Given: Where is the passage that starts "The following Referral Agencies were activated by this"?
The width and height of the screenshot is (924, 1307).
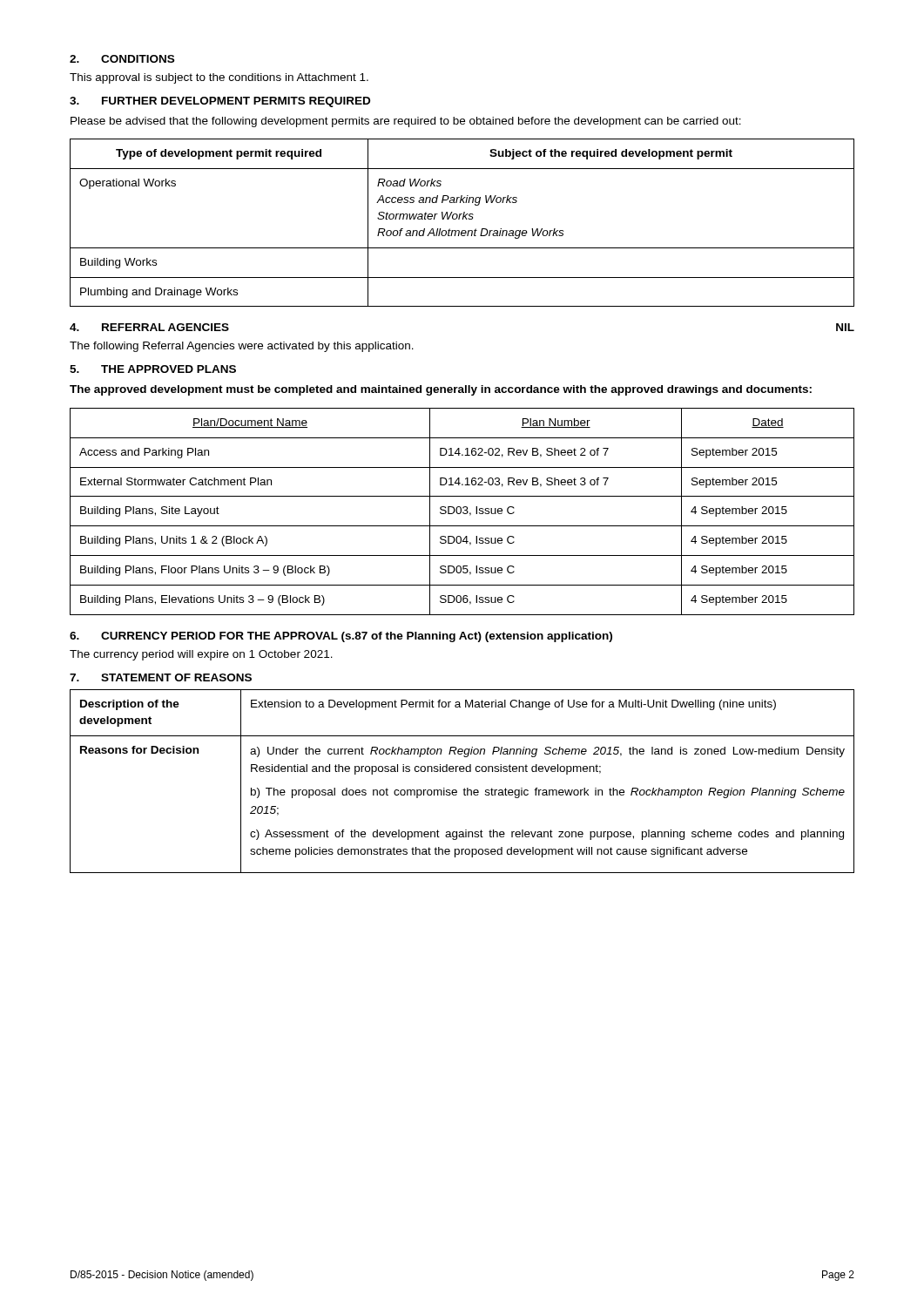Looking at the screenshot, I should click(242, 346).
